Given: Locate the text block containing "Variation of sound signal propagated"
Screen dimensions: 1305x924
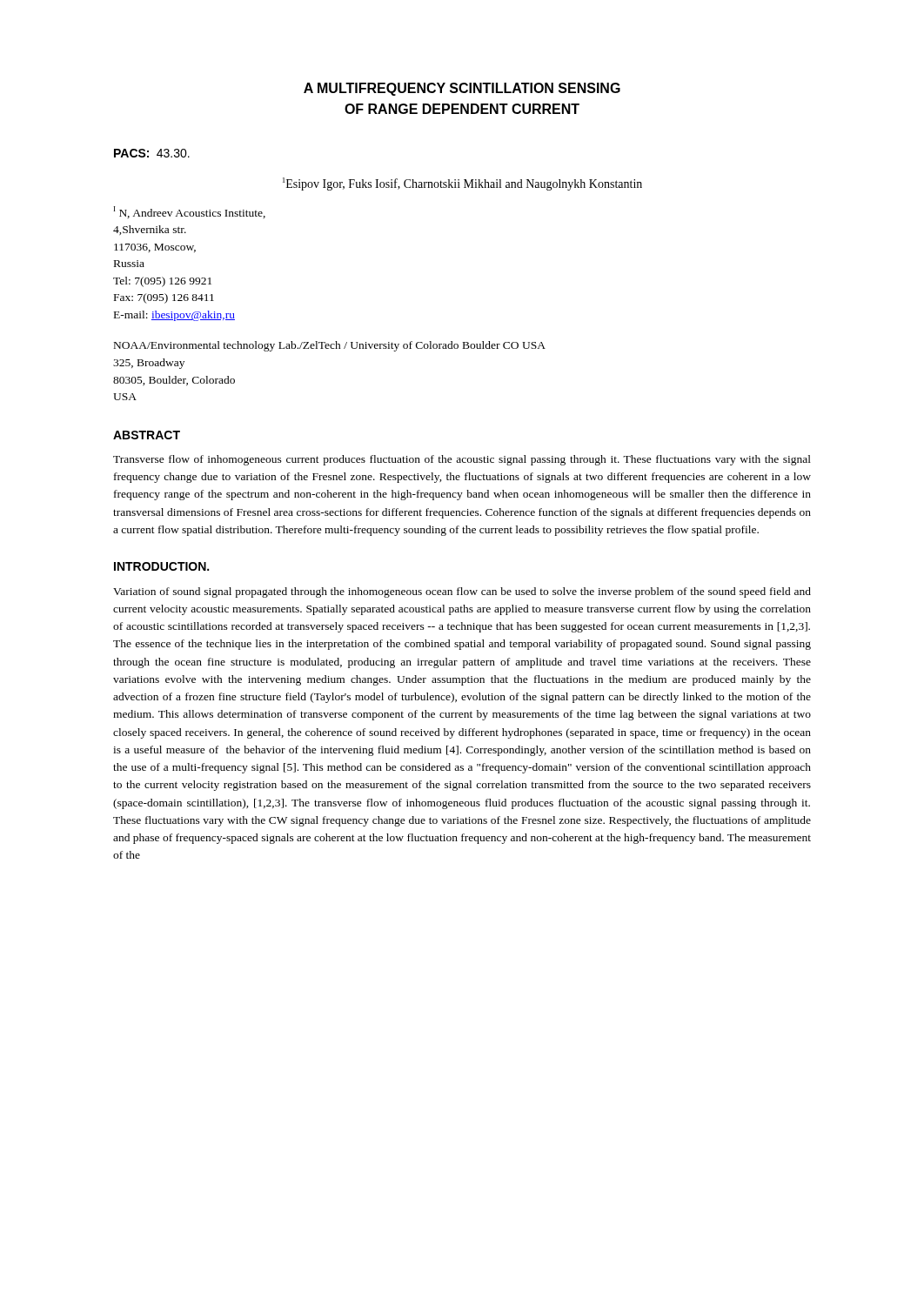Looking at the screenshot, I should [x=462, y=723].
